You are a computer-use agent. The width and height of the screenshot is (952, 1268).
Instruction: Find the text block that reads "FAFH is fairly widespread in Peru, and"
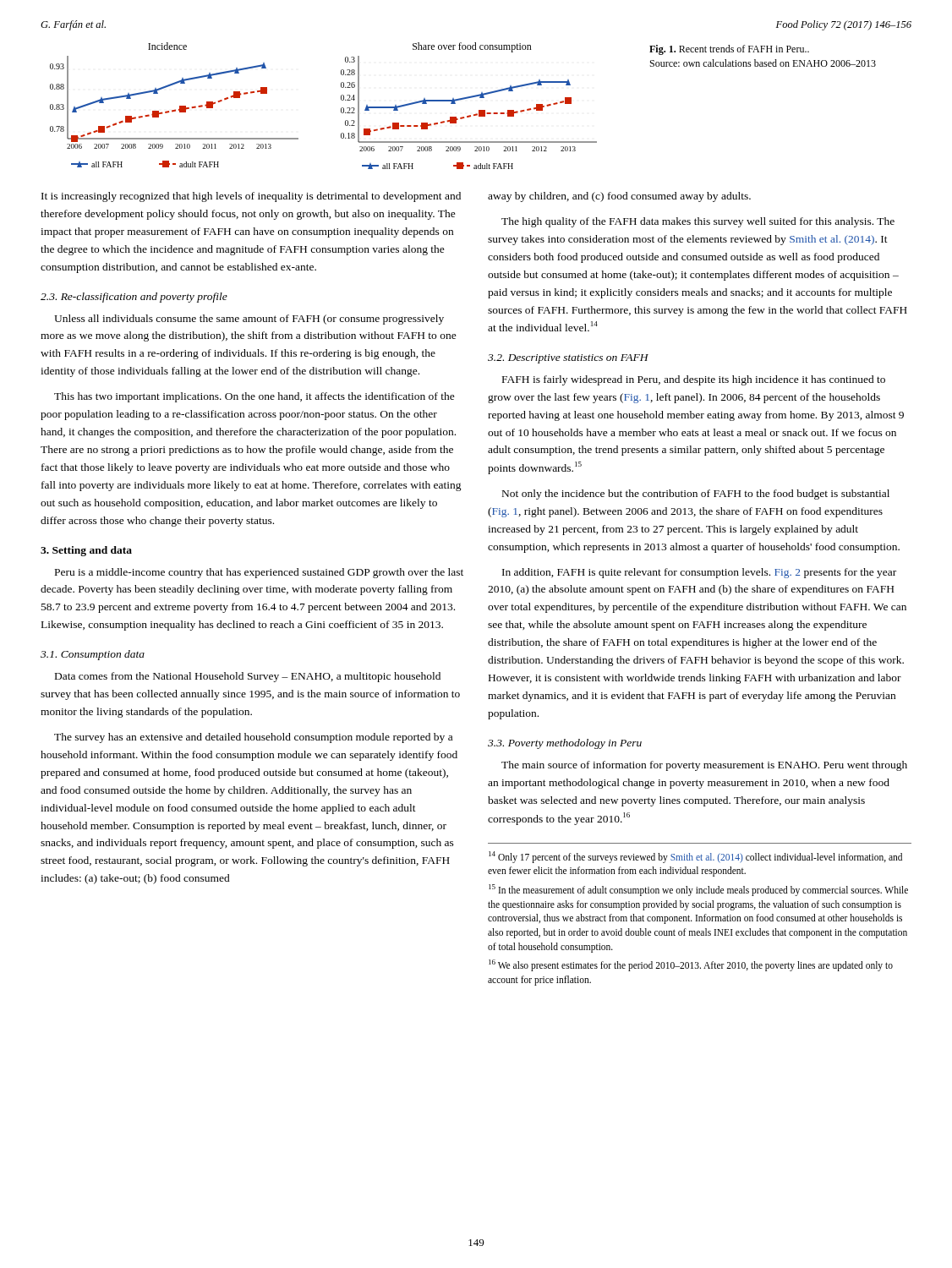coord(696,423)
